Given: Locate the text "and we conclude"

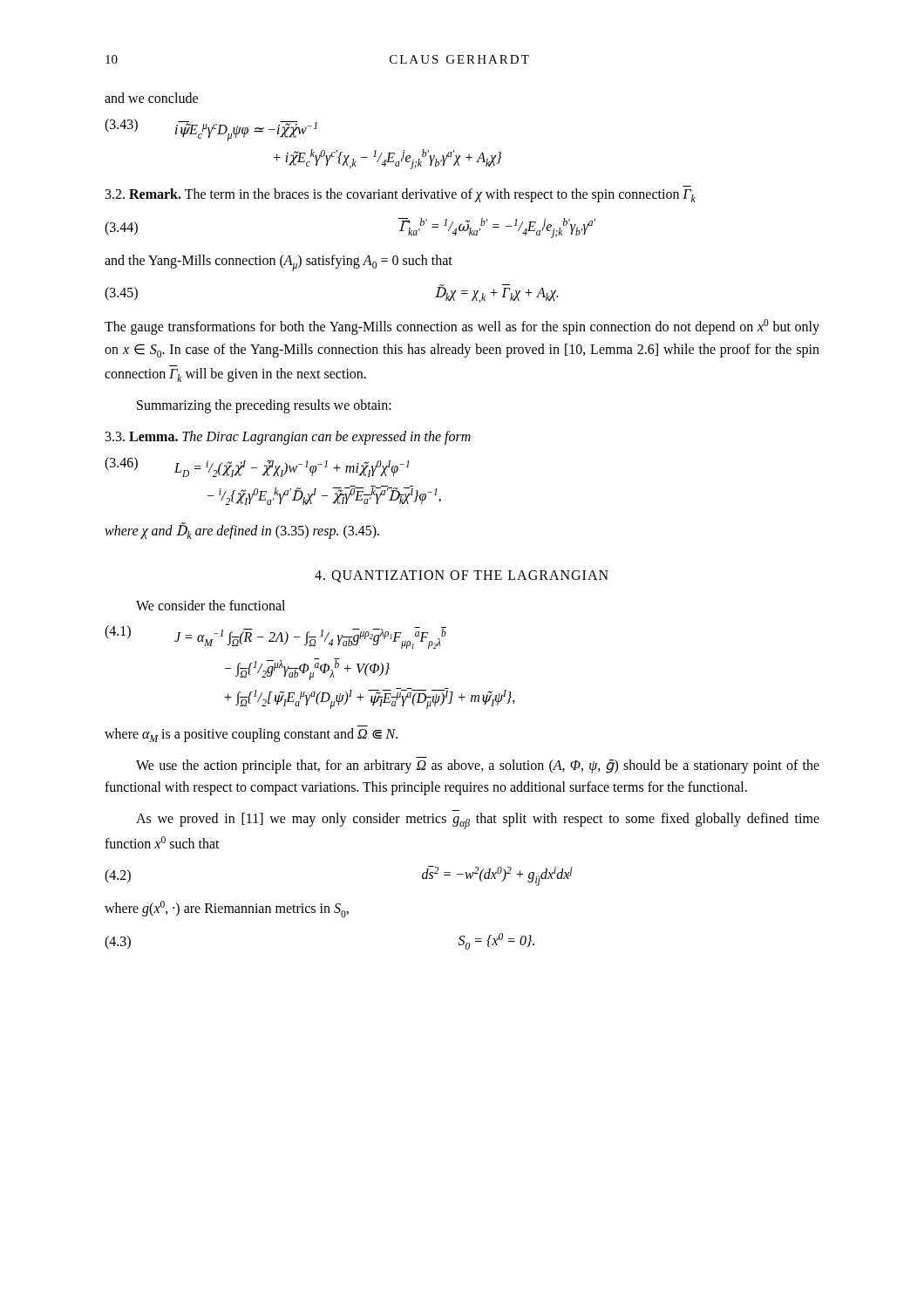Looking at the screenshot, I should (x=151, y=98).
